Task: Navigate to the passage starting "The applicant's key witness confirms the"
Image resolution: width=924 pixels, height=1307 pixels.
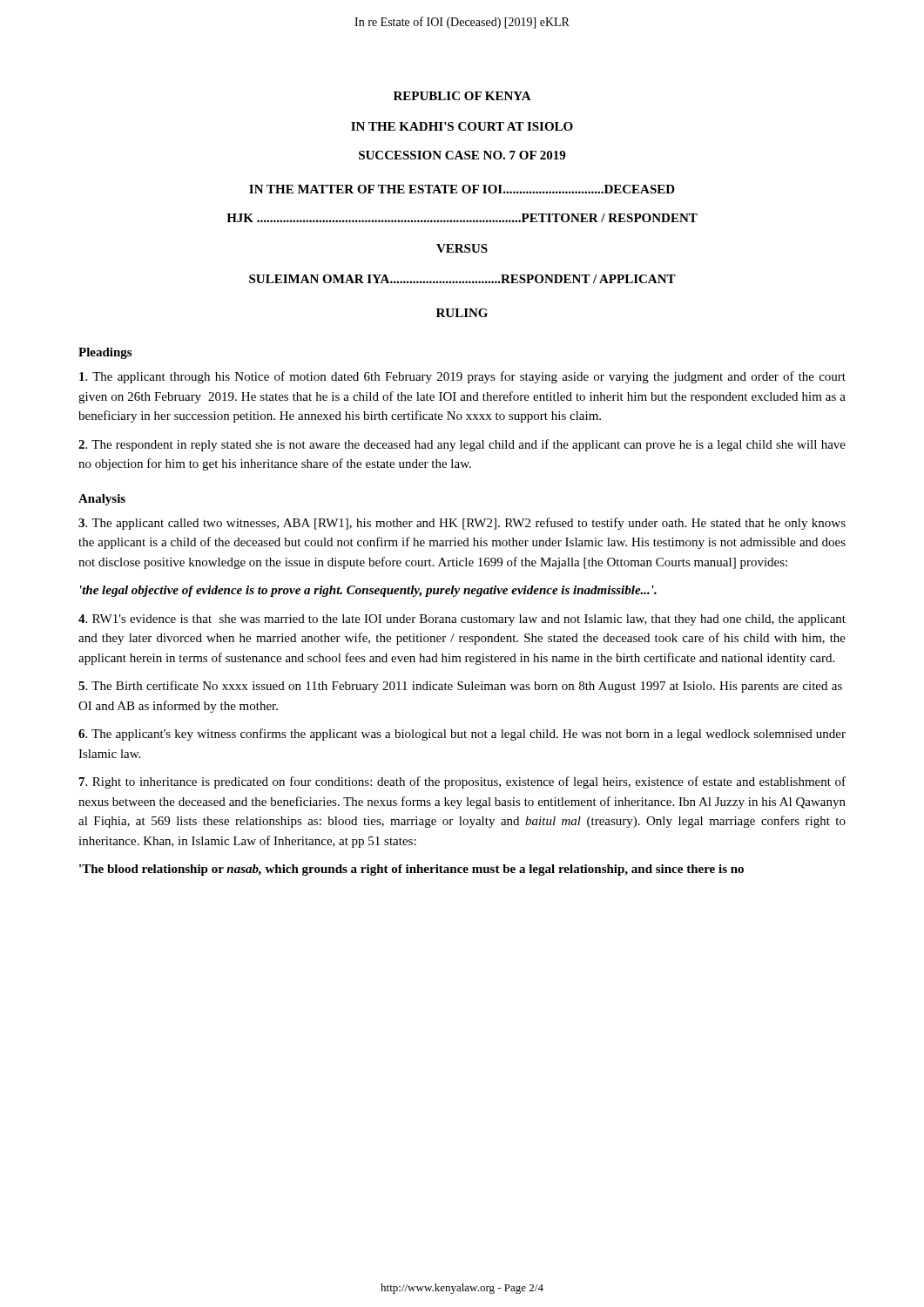Action: [x=462, y=743]
